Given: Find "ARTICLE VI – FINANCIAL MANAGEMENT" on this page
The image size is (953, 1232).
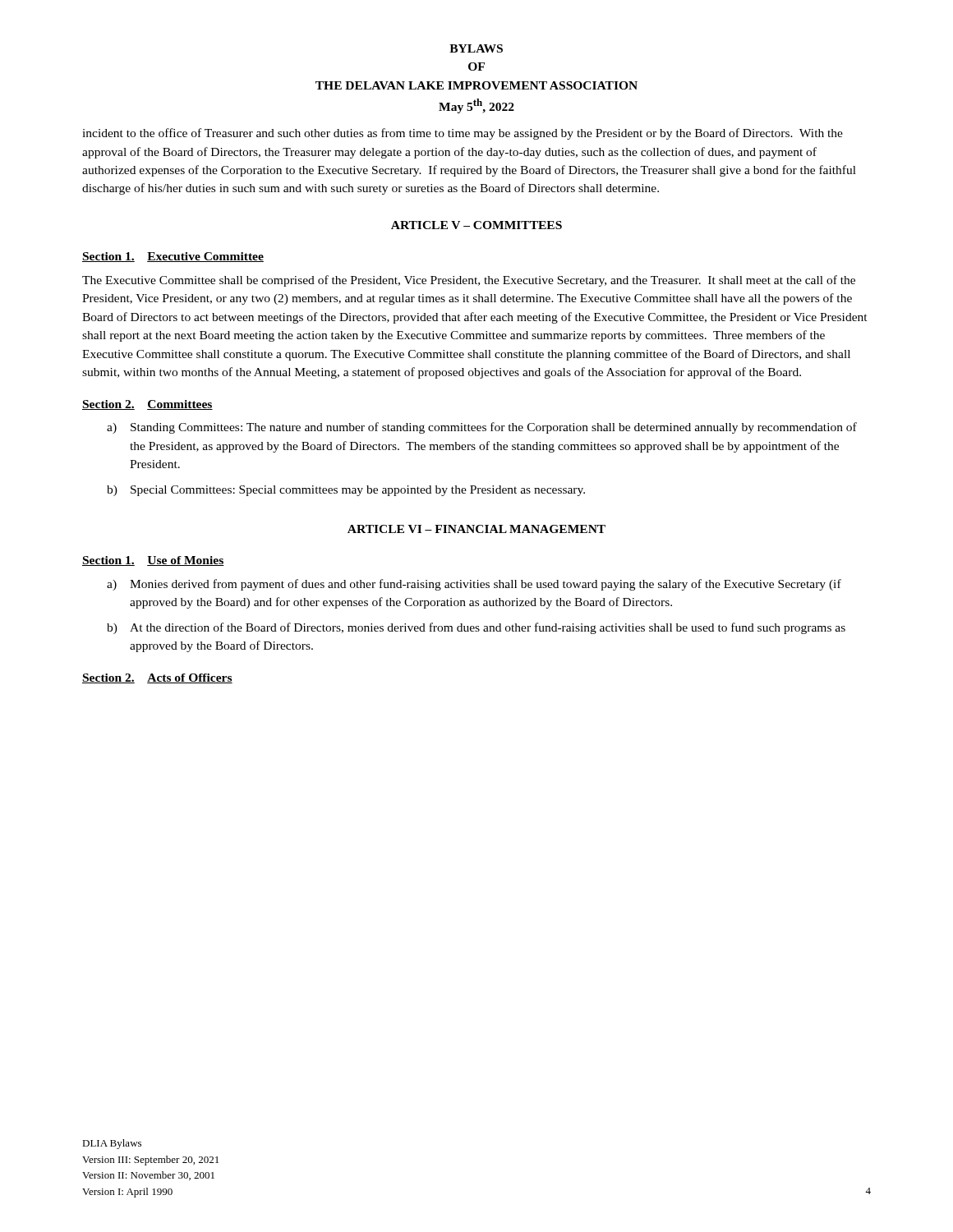Looking at the screenshot, I should 476,529.
